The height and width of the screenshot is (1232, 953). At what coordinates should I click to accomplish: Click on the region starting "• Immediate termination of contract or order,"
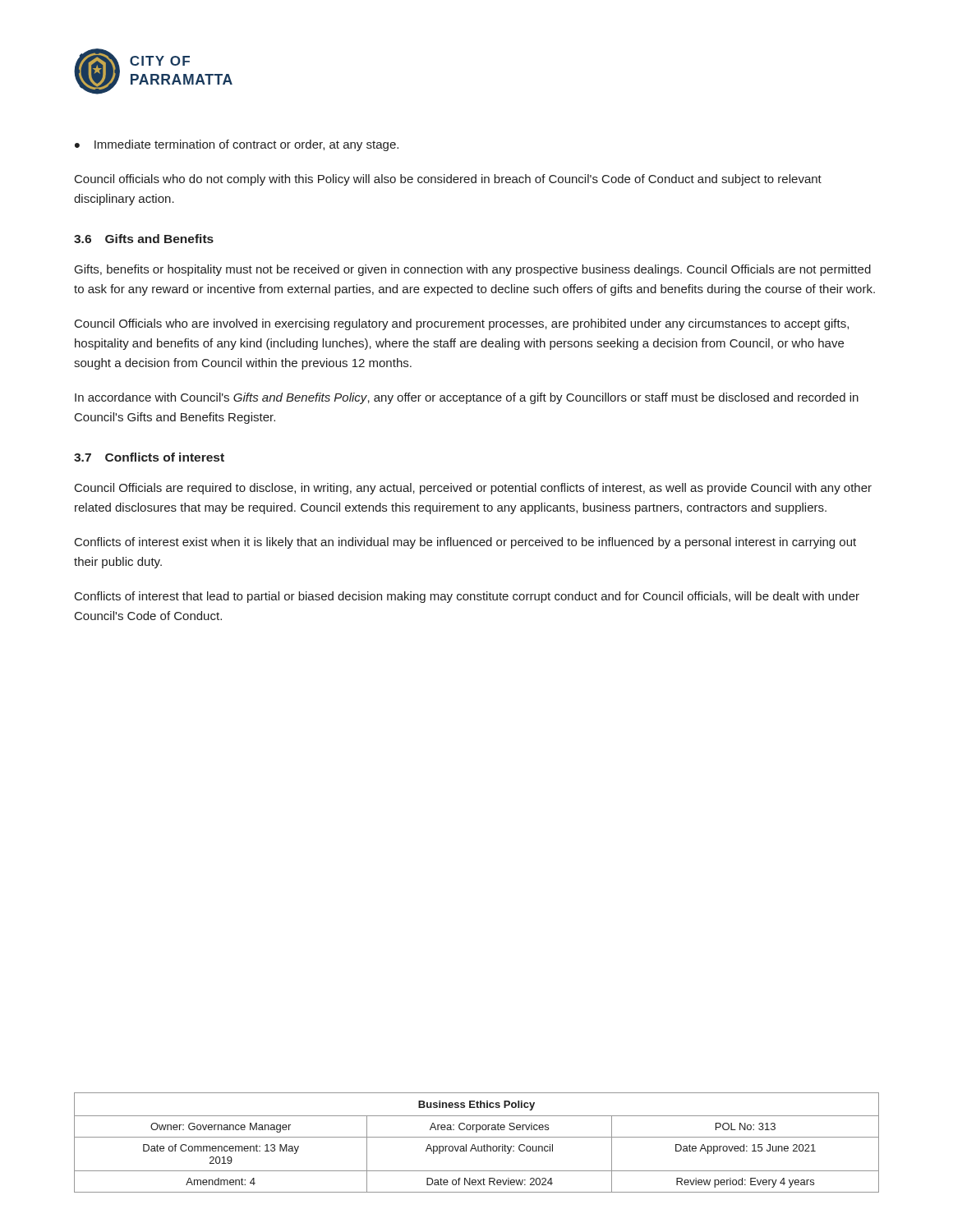coord(237,145)
